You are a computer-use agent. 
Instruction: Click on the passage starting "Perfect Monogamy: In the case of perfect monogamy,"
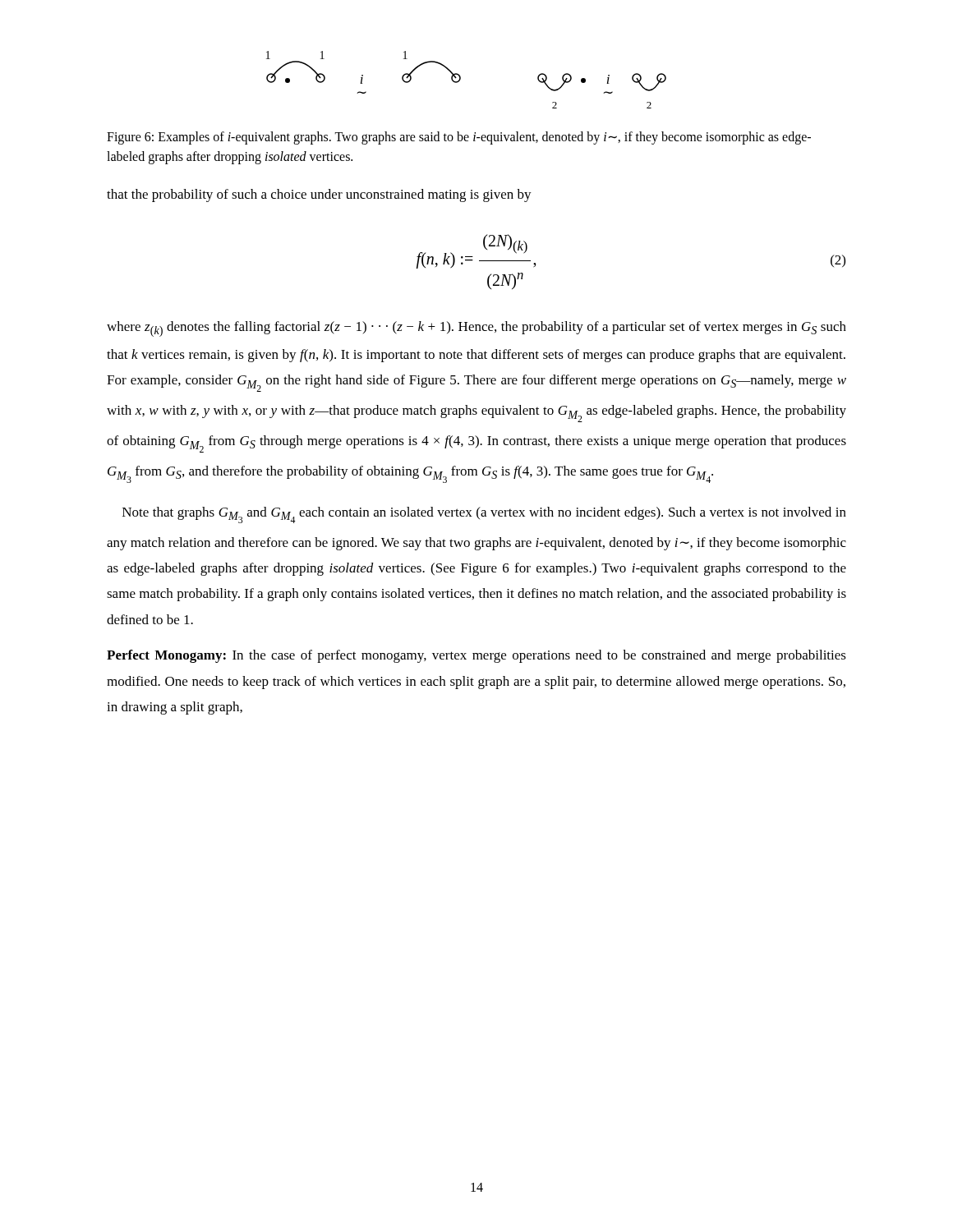[x=476, y=681]
